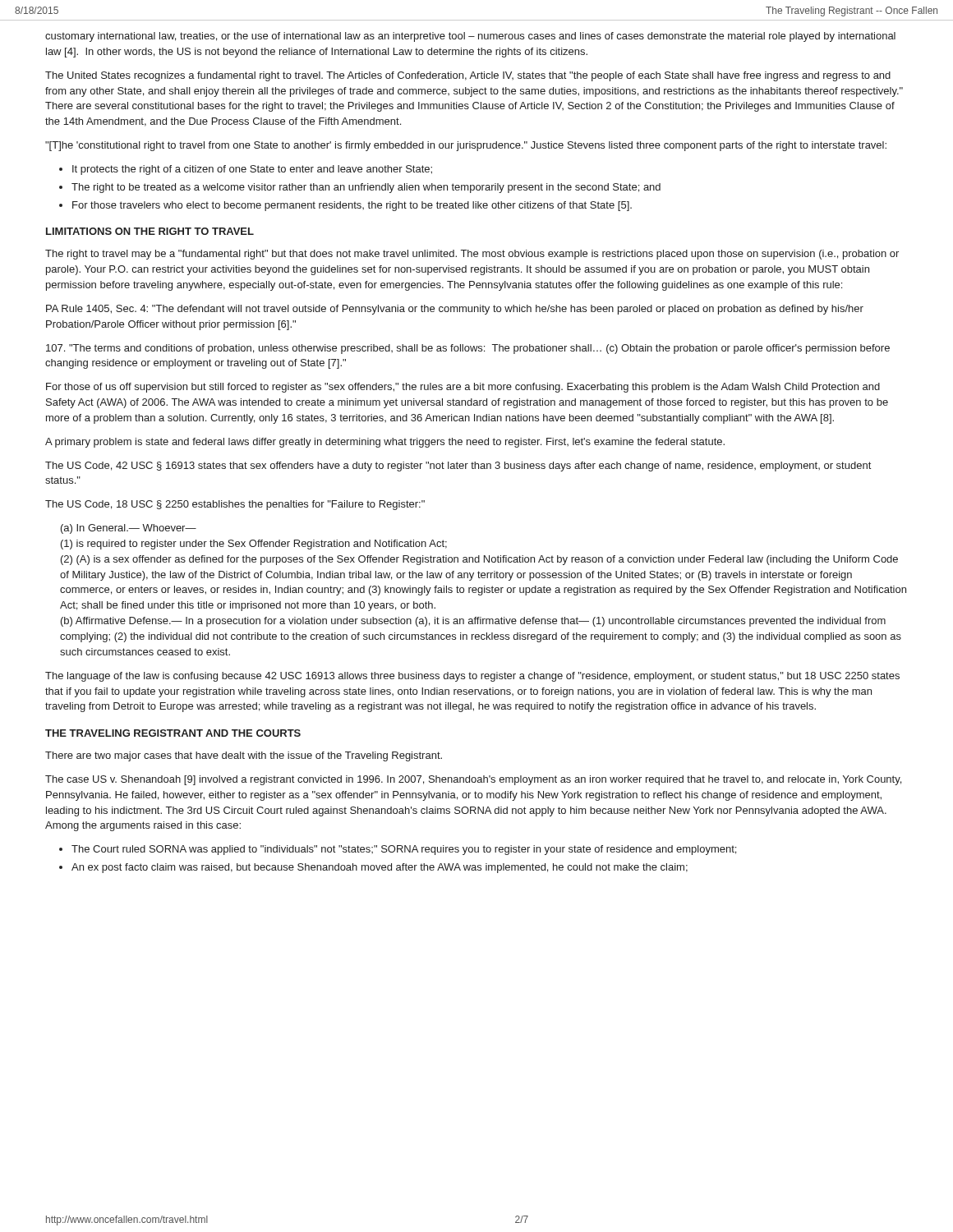Locate the text block with the text "The case US v. Shenandoah [9] involved a"
This screenshot has height=1232, width=953.
[476, 803]
